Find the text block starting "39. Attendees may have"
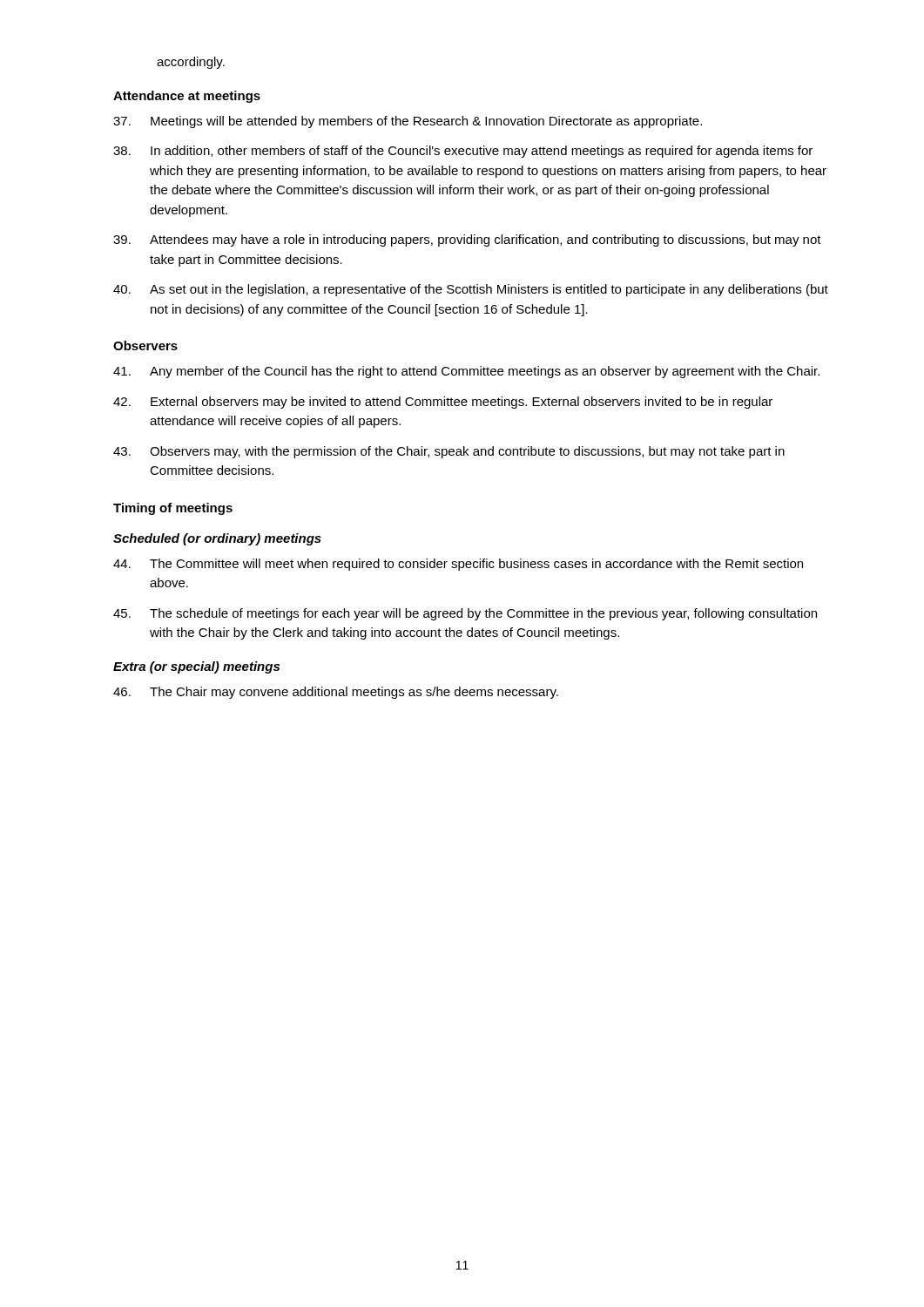 click(475, 250)
